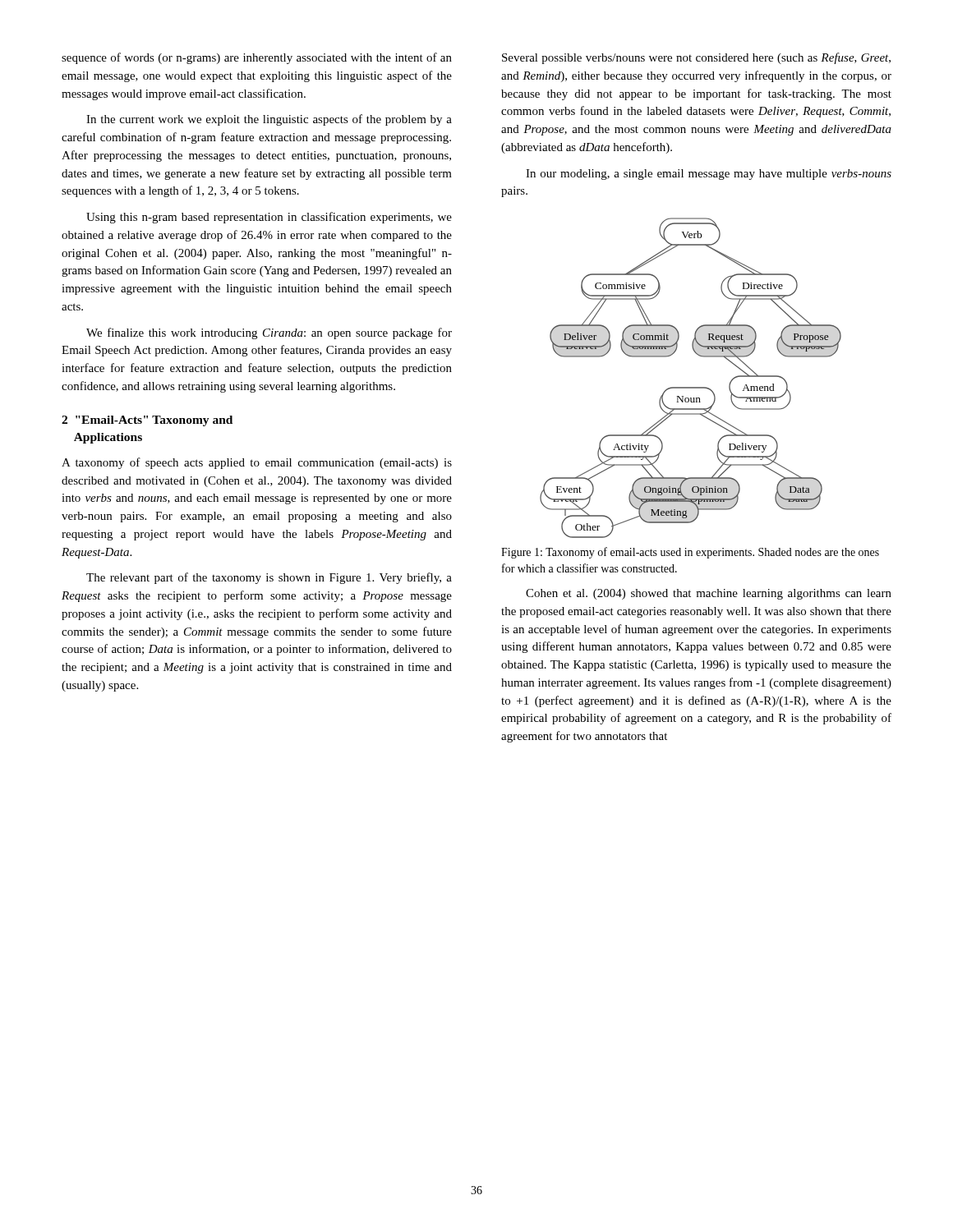
Task: Navigate to the text starting "Cohen et al. (2004) showed that"
Action: [x=696, y=665]
